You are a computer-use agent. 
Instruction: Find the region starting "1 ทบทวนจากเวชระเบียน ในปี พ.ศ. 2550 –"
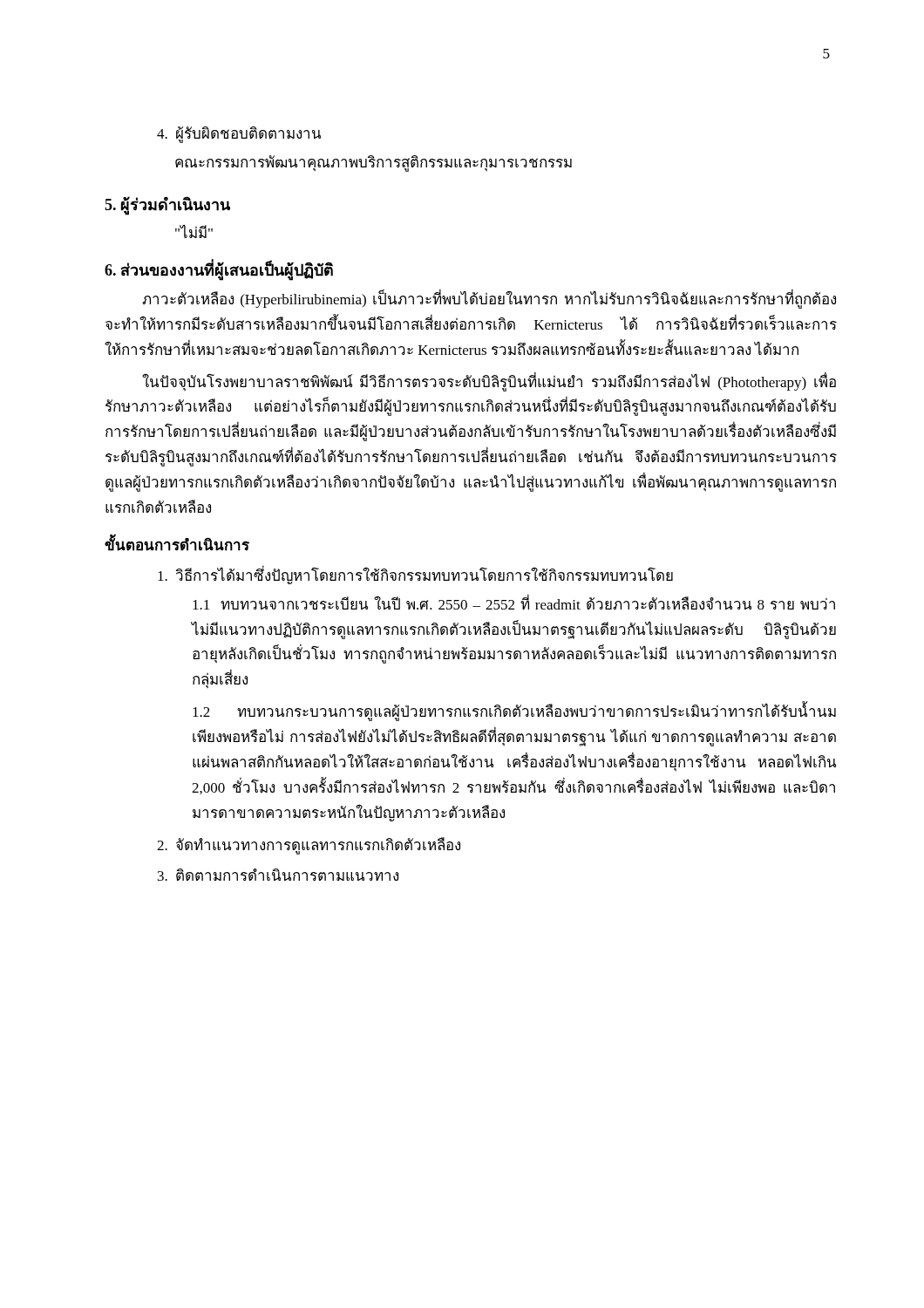[x=514, y=642]
